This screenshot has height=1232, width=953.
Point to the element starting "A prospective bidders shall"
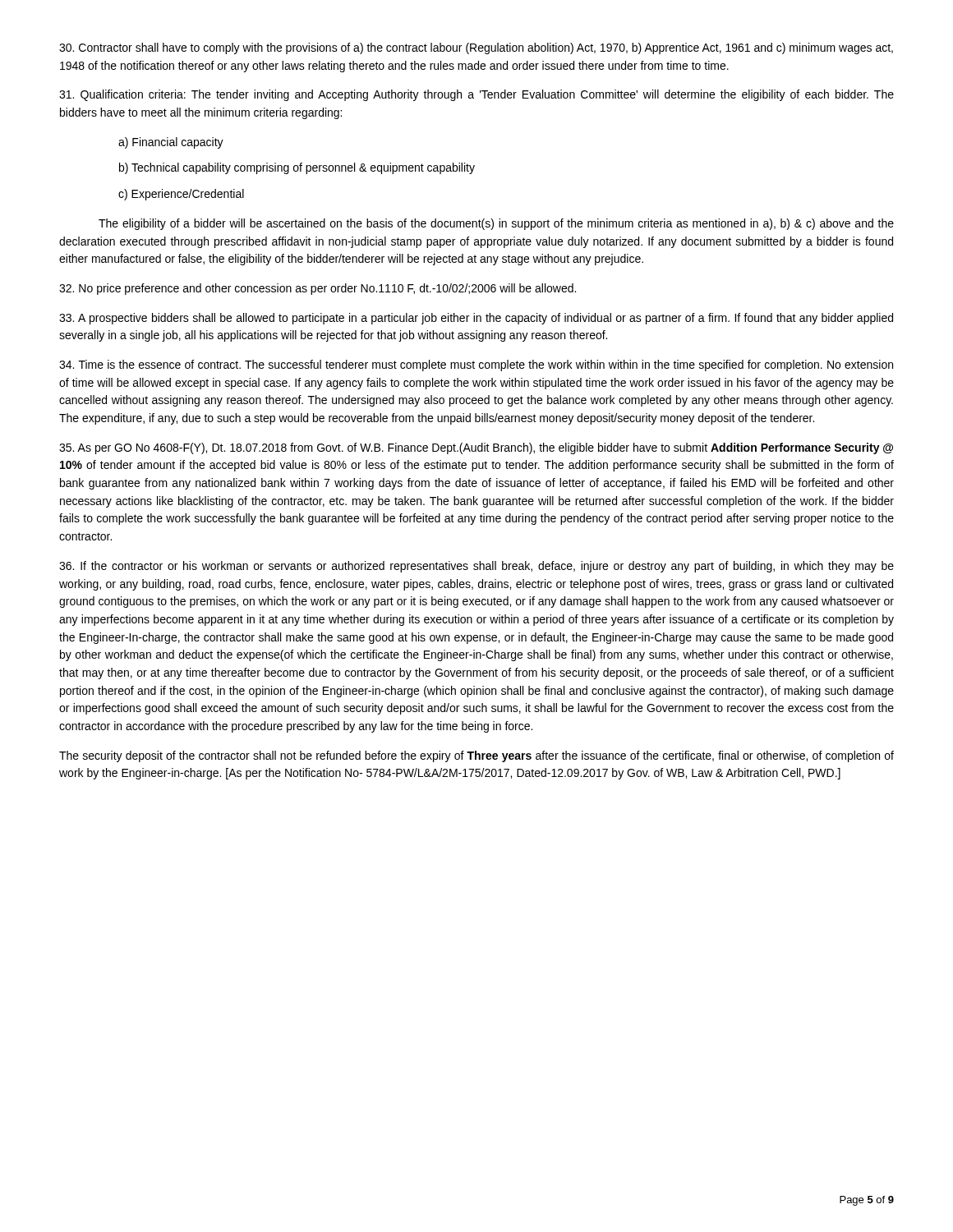tap(476, 326)
